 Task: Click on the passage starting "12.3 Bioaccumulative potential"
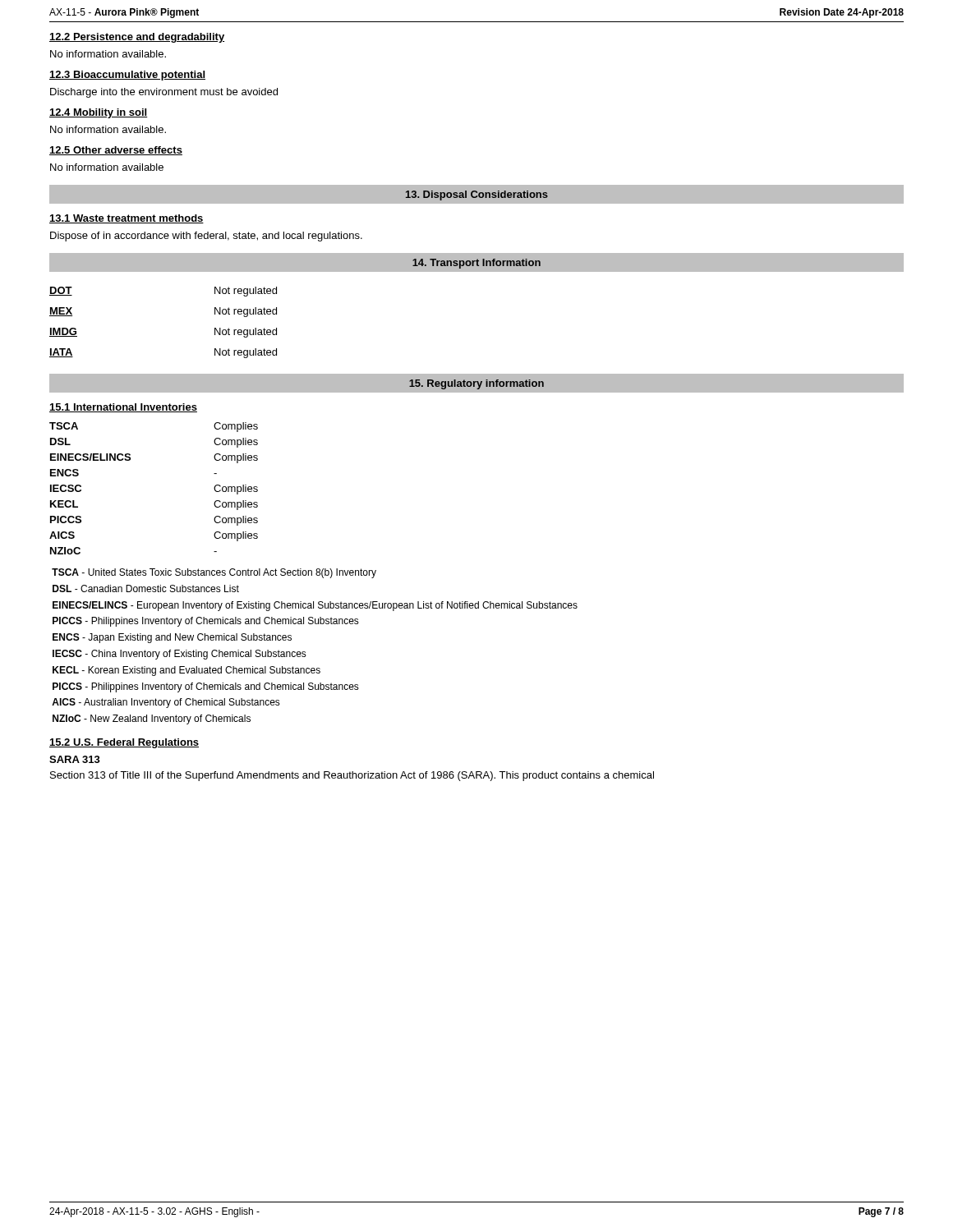(127, 74)
